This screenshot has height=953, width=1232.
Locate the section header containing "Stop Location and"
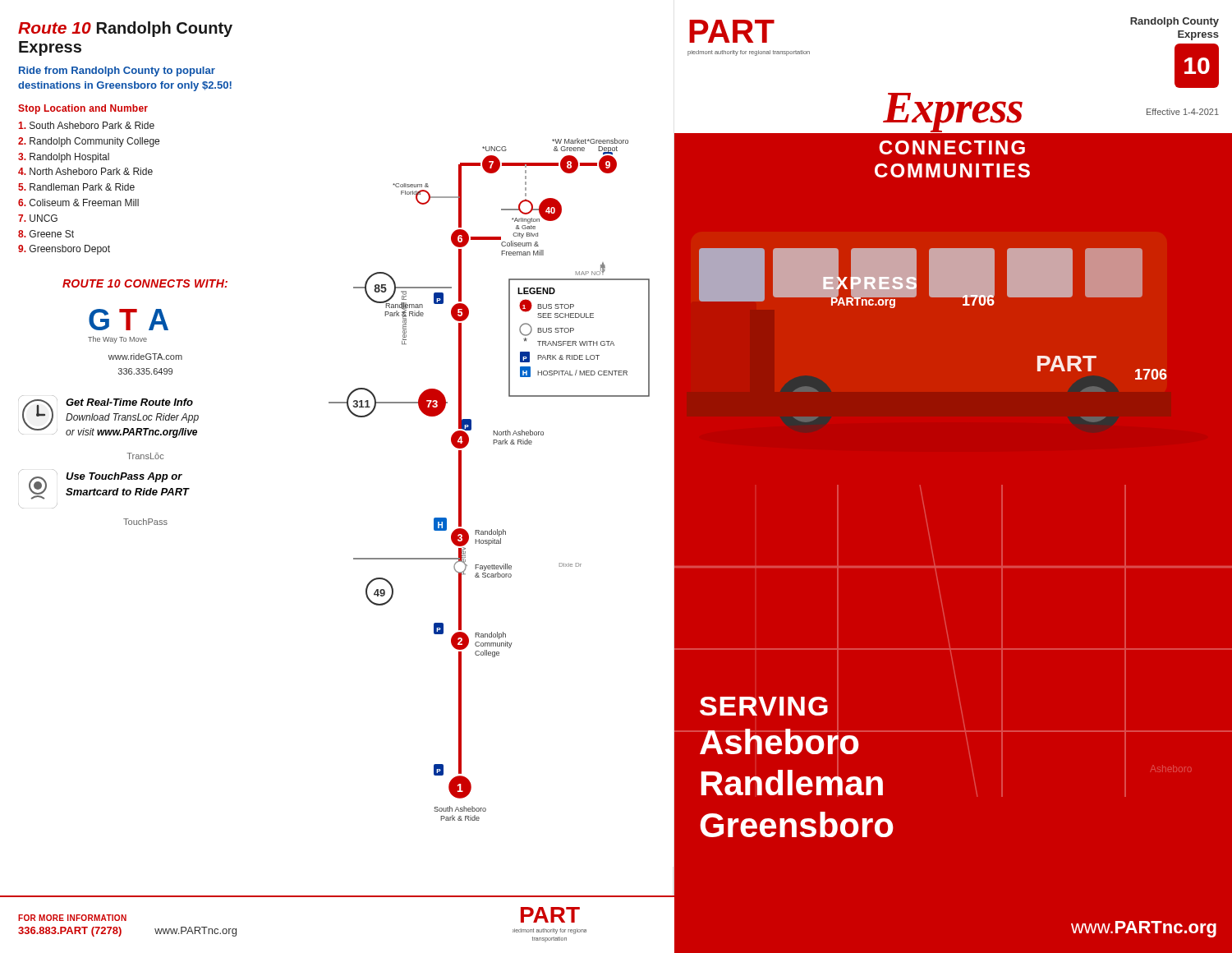[x=83, y=108]
